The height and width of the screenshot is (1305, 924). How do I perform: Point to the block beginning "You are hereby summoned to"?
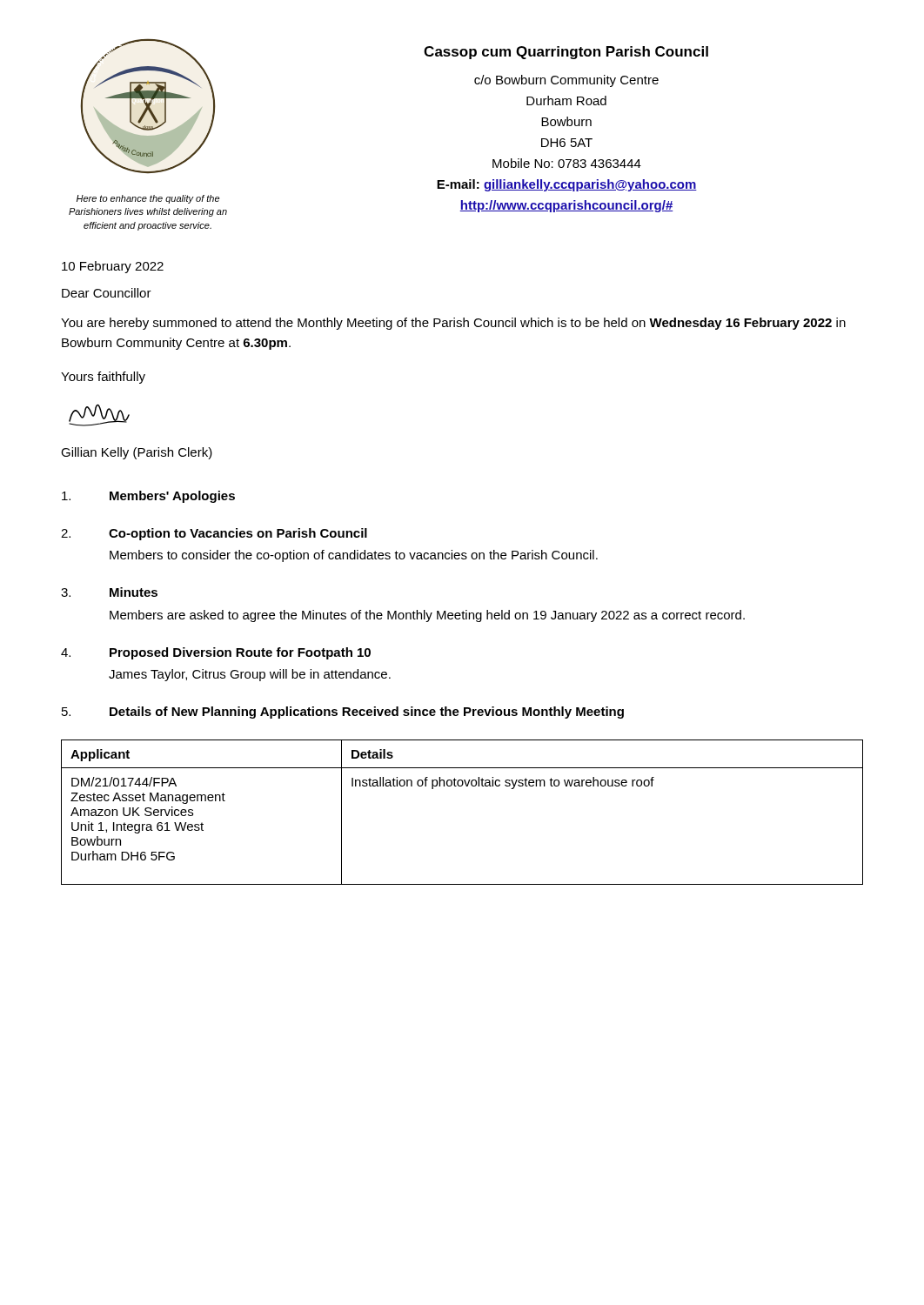[x=453, y=333]
